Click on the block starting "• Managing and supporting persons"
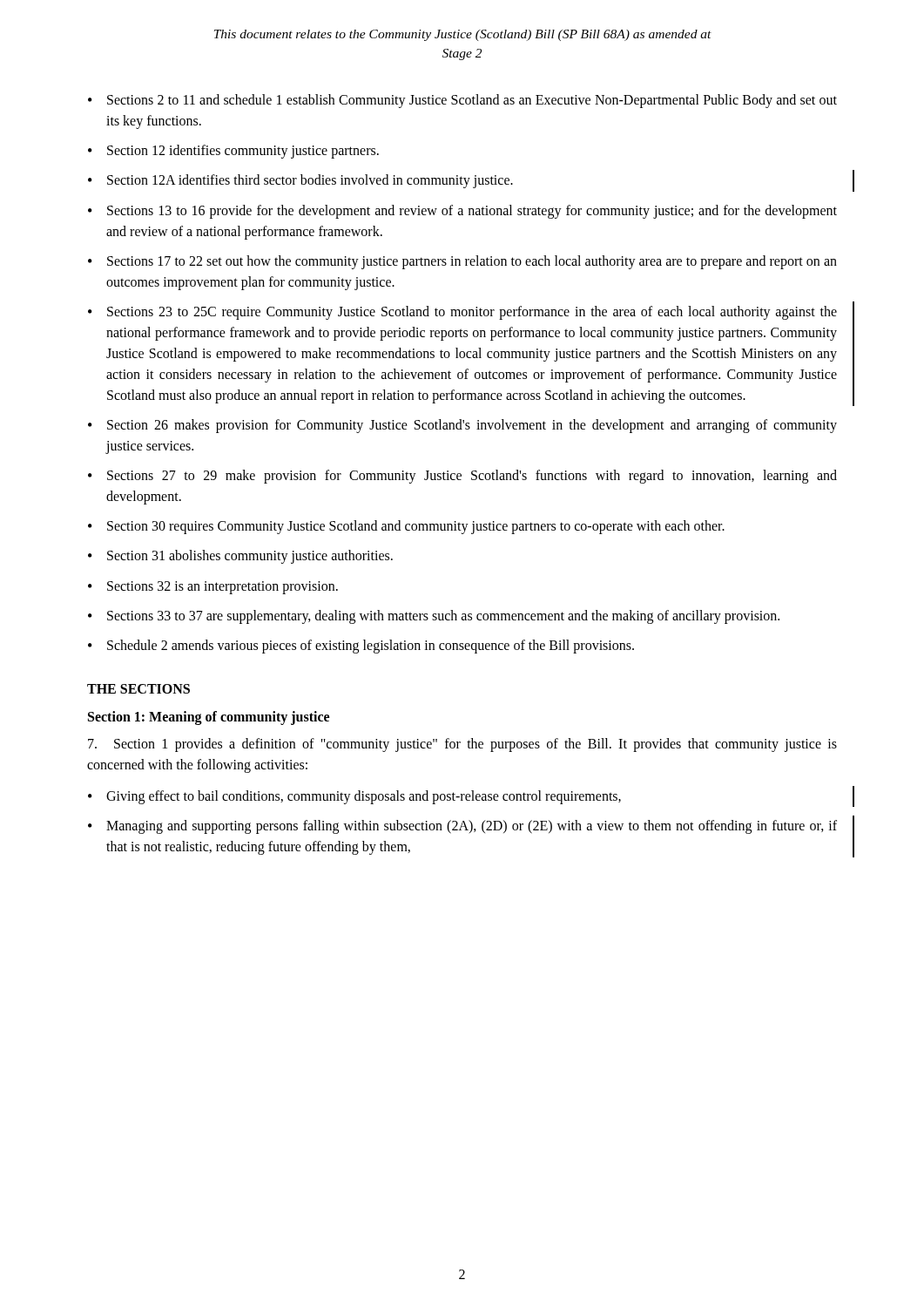Image resolution: width=924 pixels, height=1307 pixels. pos(462,836)
